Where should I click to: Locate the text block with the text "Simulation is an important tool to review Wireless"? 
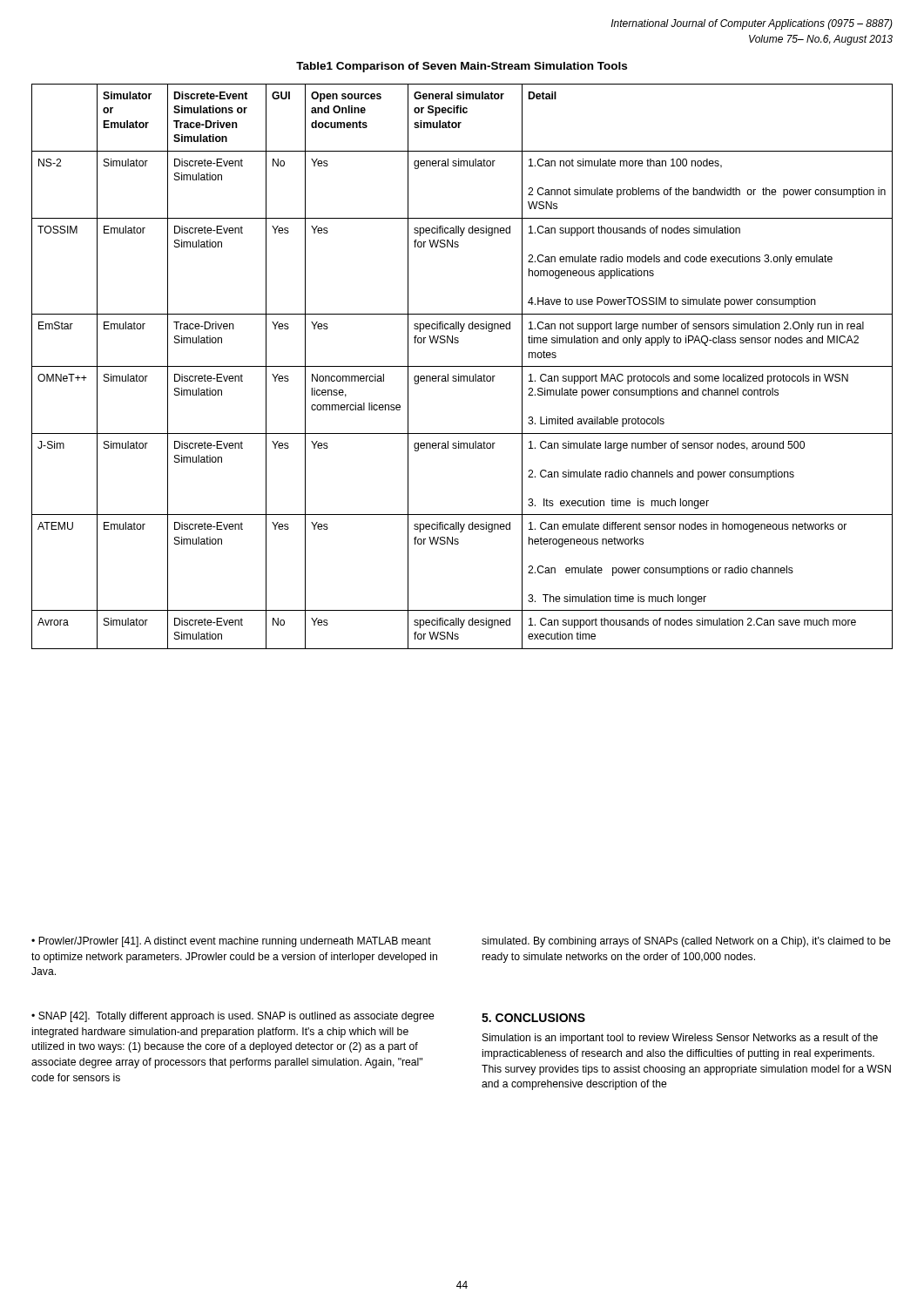[x=687, y=1061]
